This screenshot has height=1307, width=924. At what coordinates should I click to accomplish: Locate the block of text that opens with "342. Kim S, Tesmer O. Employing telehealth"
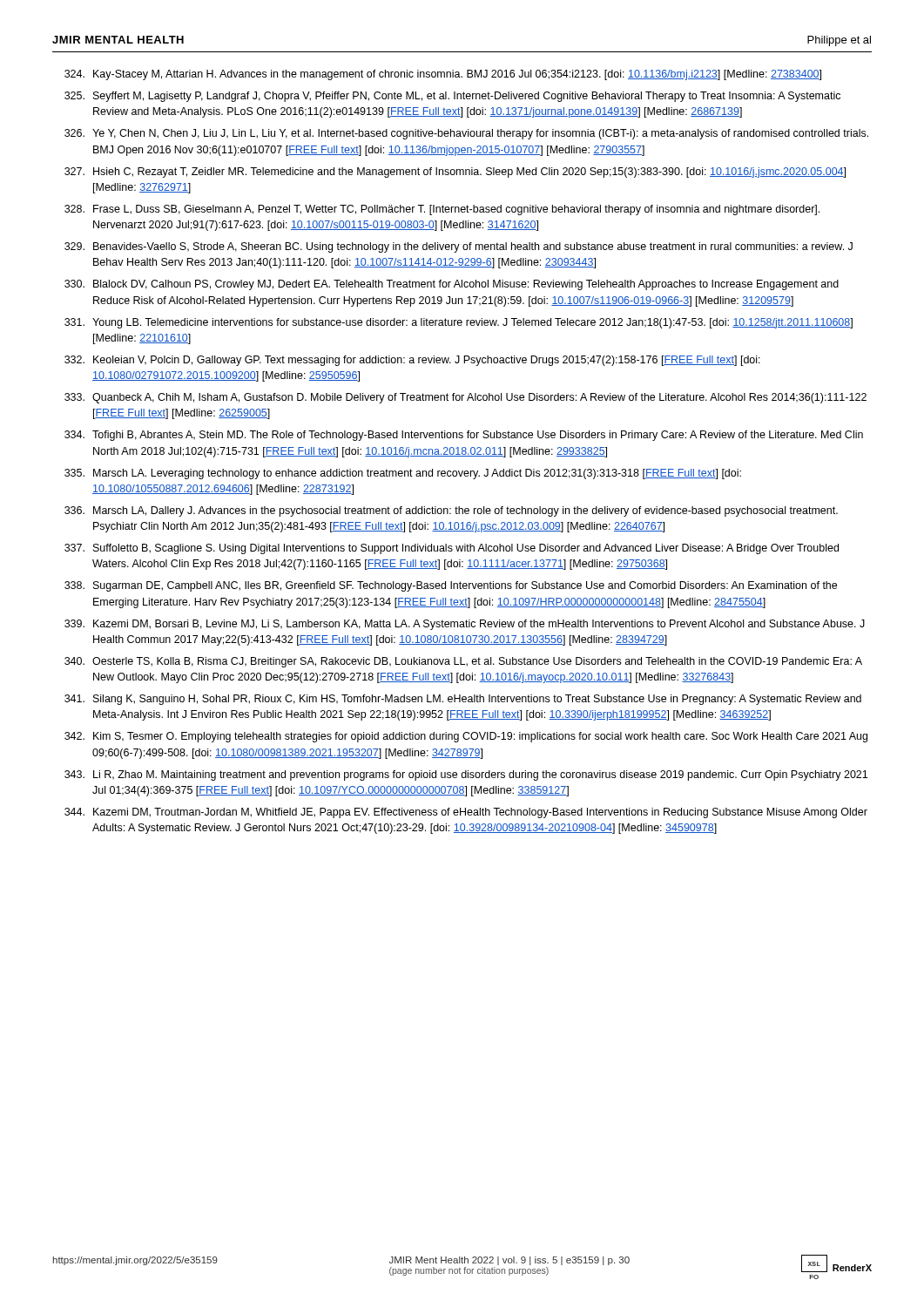[462, 745]
